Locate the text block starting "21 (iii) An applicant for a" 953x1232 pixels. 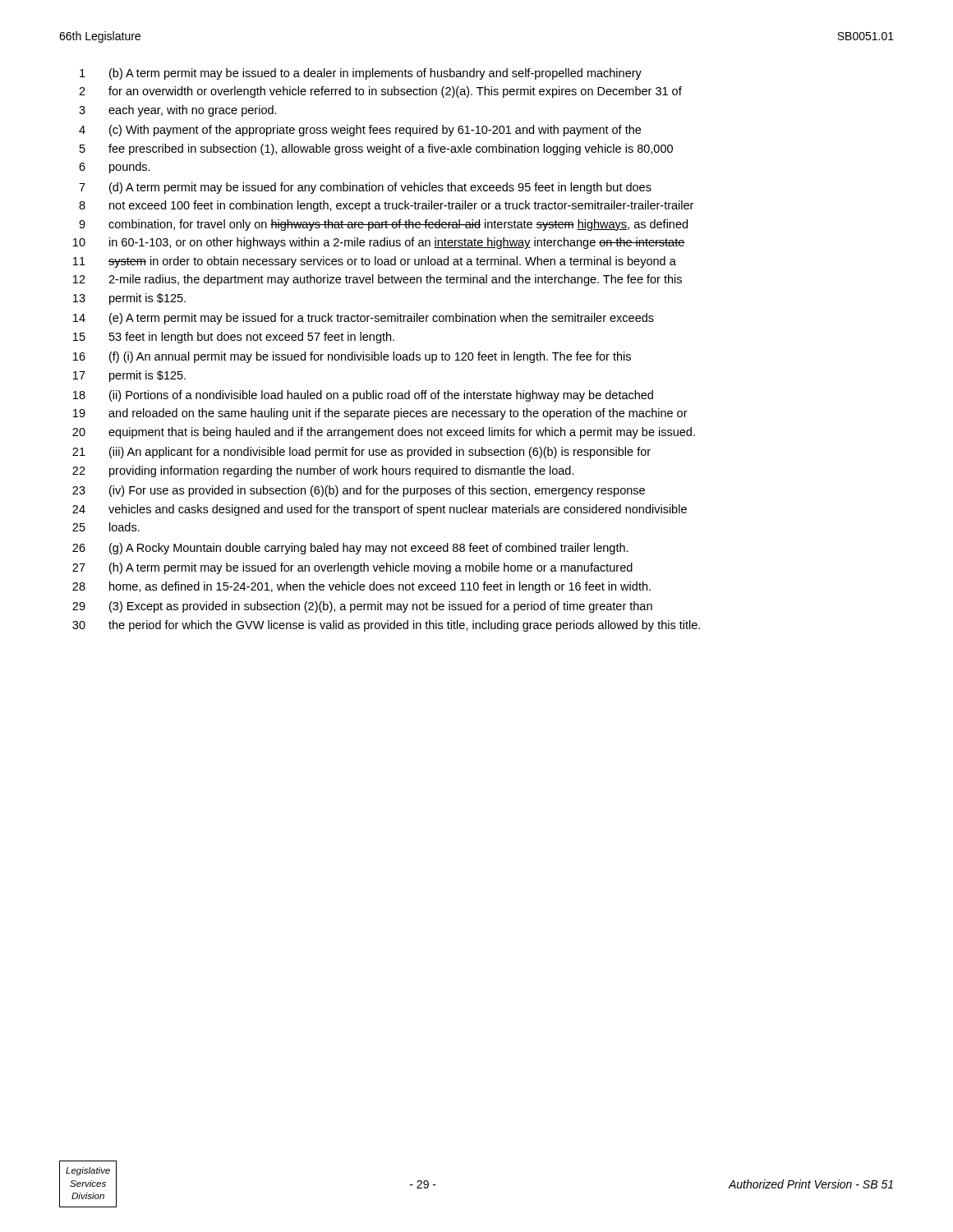coord(476,461)
